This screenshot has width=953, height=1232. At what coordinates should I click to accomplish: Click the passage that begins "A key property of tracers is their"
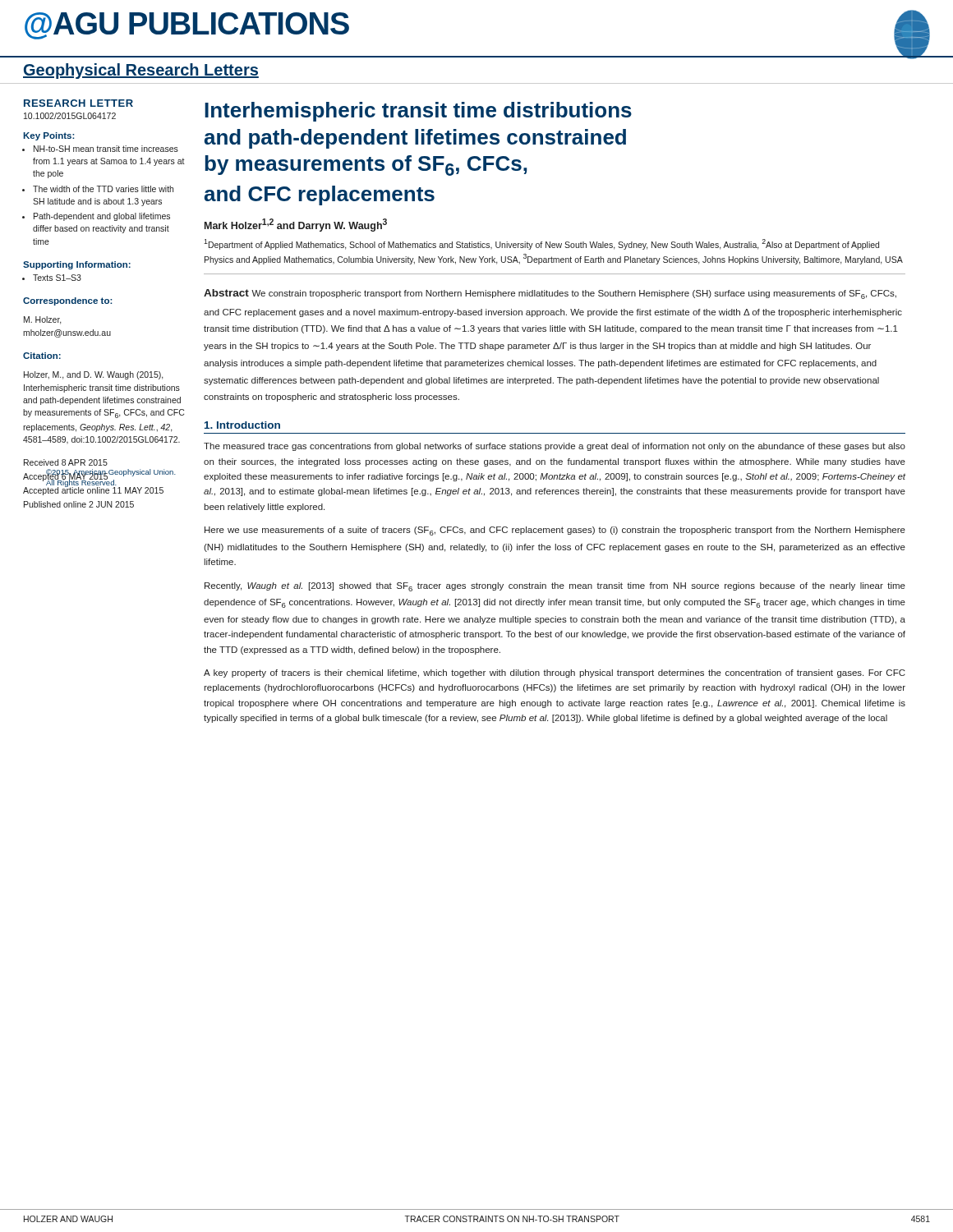[x=555, y=695]
